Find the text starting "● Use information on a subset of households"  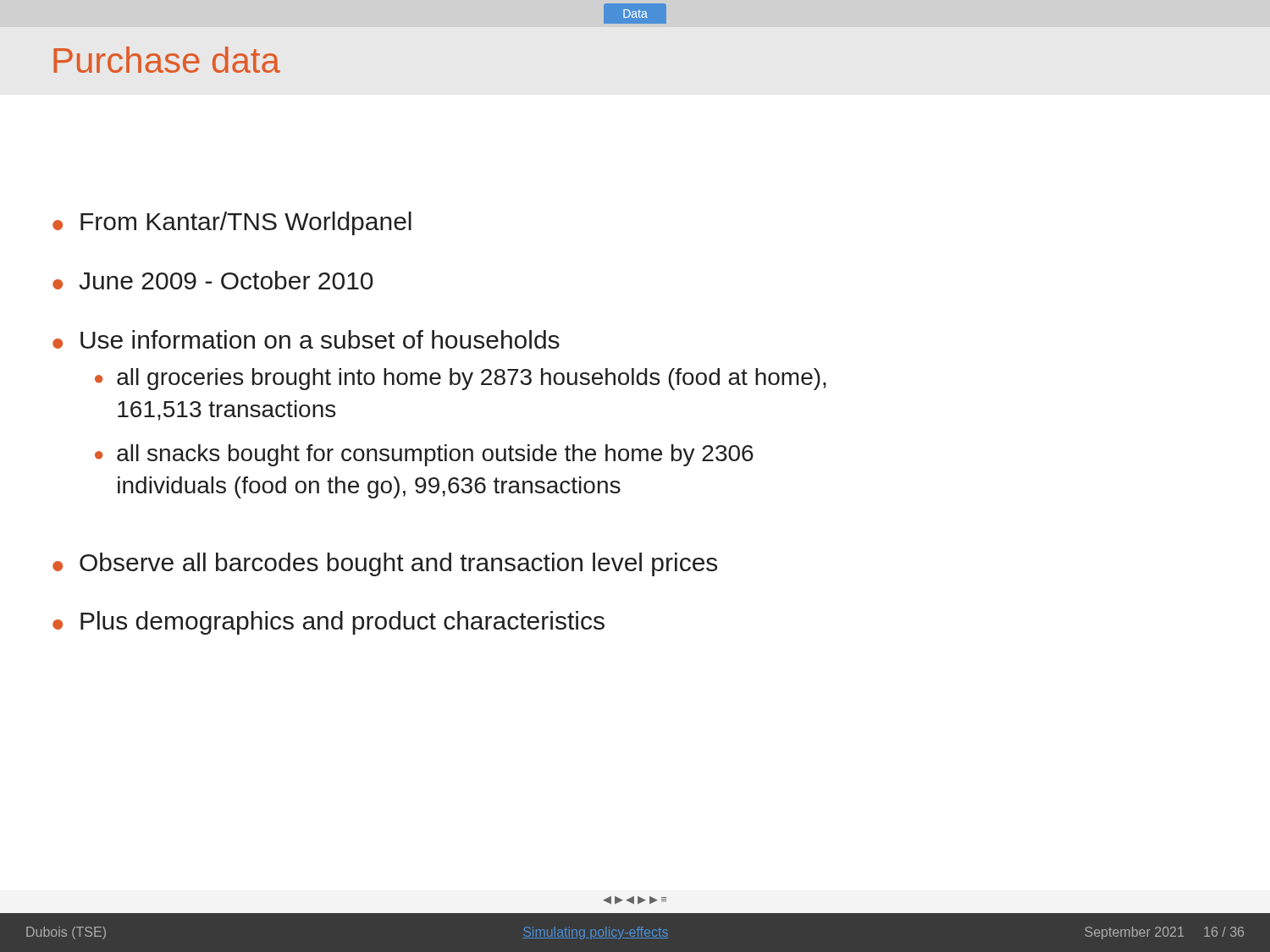306,339
